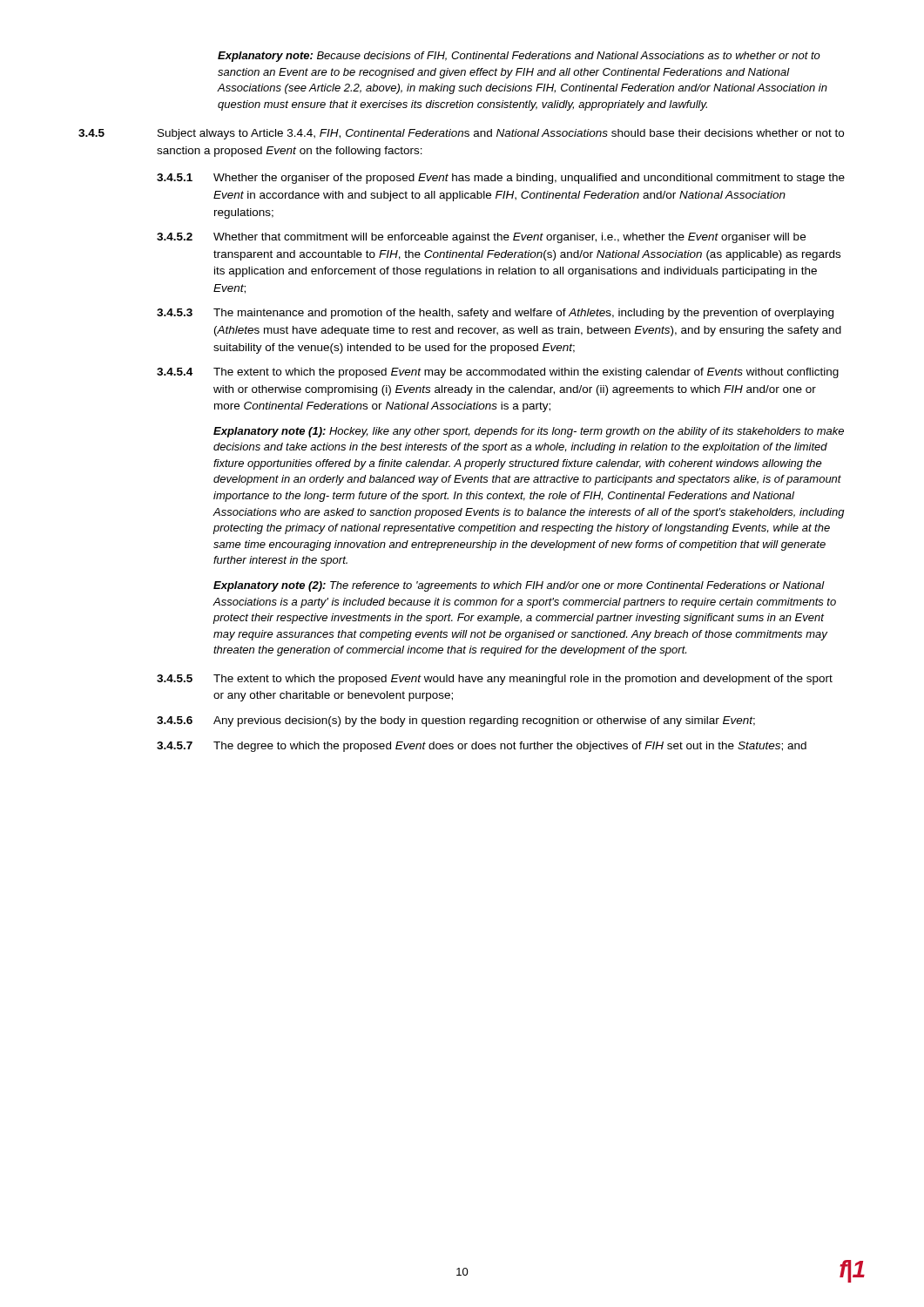Locate the text block that says "Explanatory note (2): The"

coord(525,617)
